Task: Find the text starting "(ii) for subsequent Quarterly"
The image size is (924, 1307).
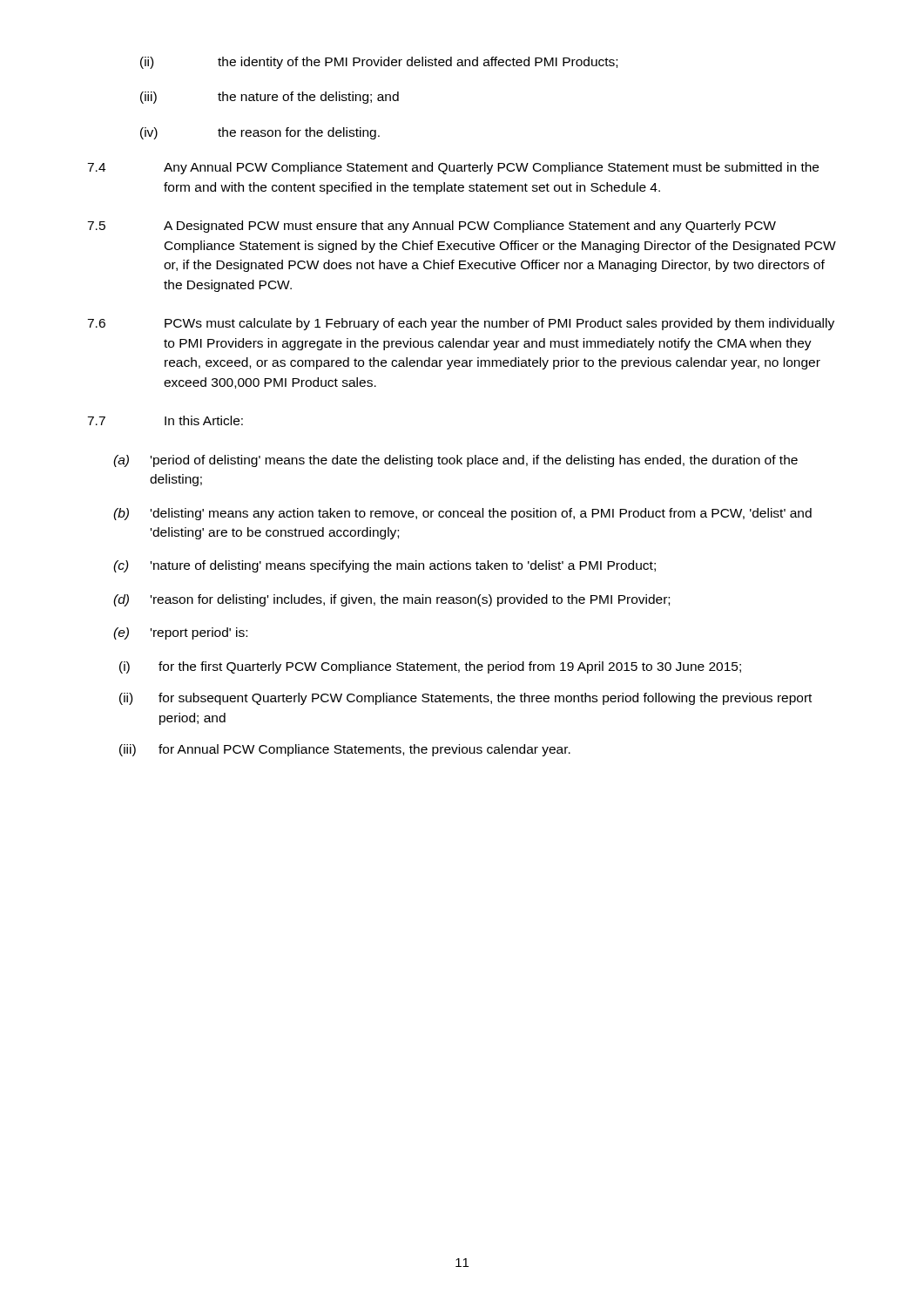Action: pyautogui.click(x=482, y=708)
